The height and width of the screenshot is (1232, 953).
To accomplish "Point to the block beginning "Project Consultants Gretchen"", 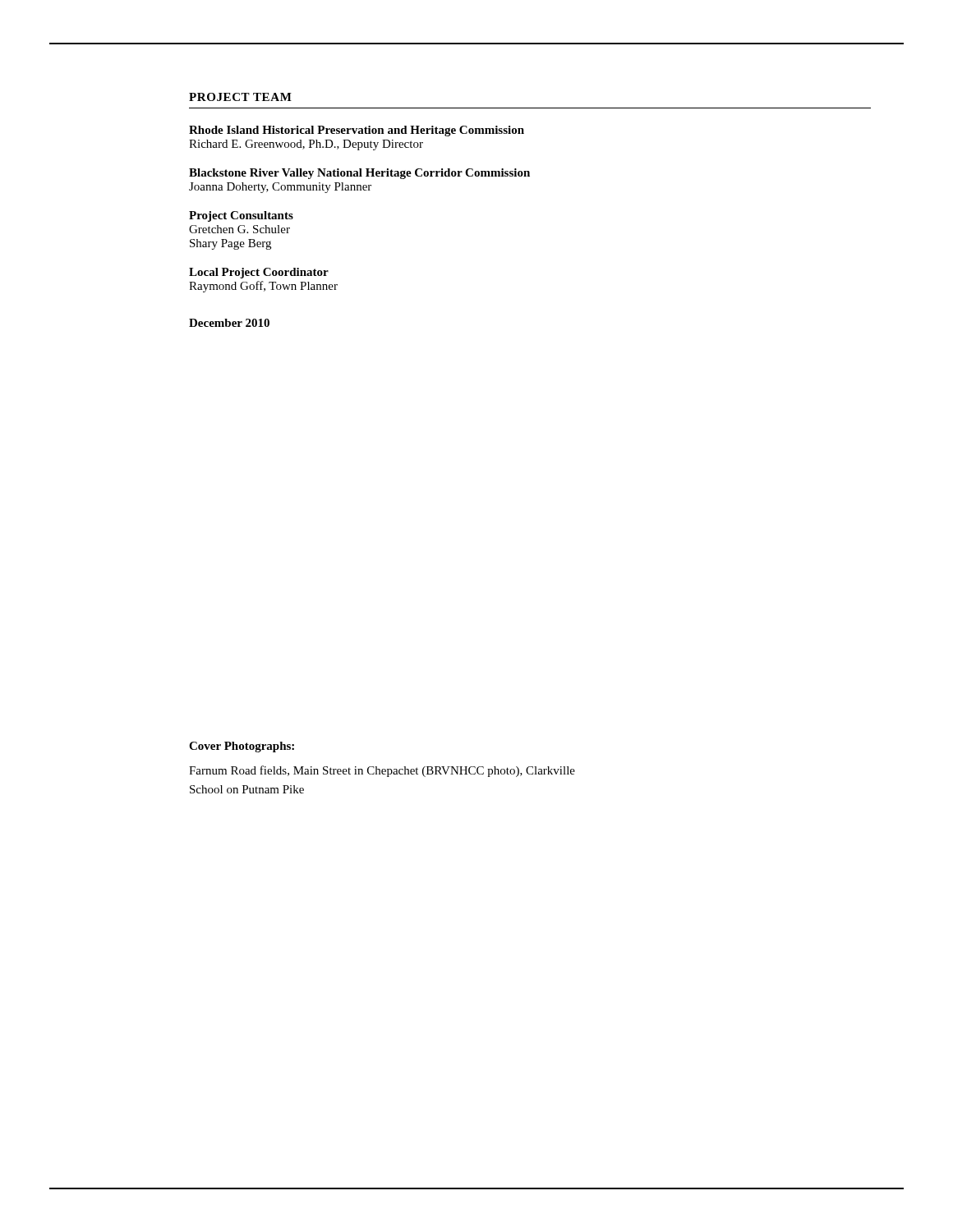I will click(241, 216).
